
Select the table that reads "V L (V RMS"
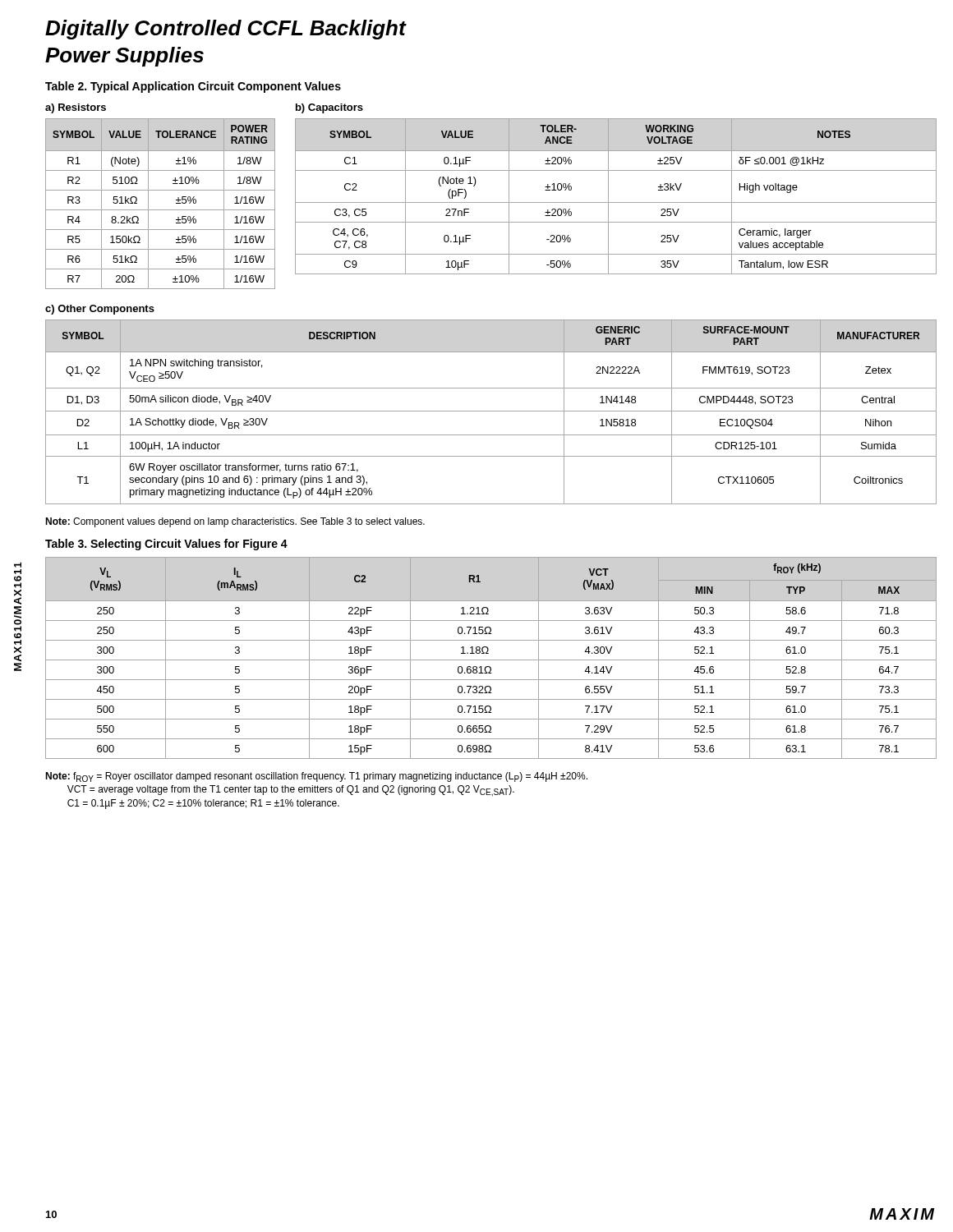491,658
